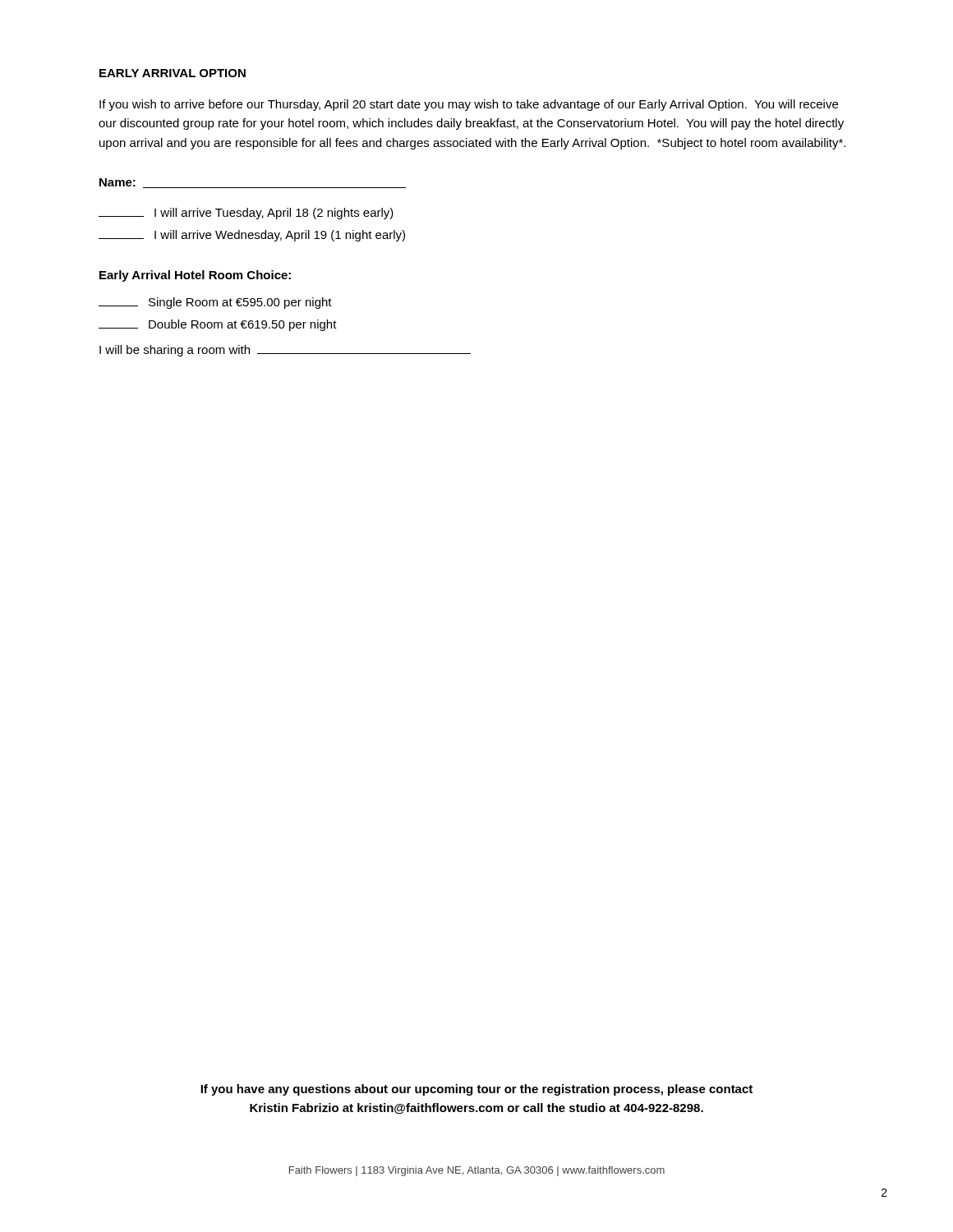The image size is (953, 1232).
Task: Select the text that reads "I will be sharing a room with"
Action: 285,349
